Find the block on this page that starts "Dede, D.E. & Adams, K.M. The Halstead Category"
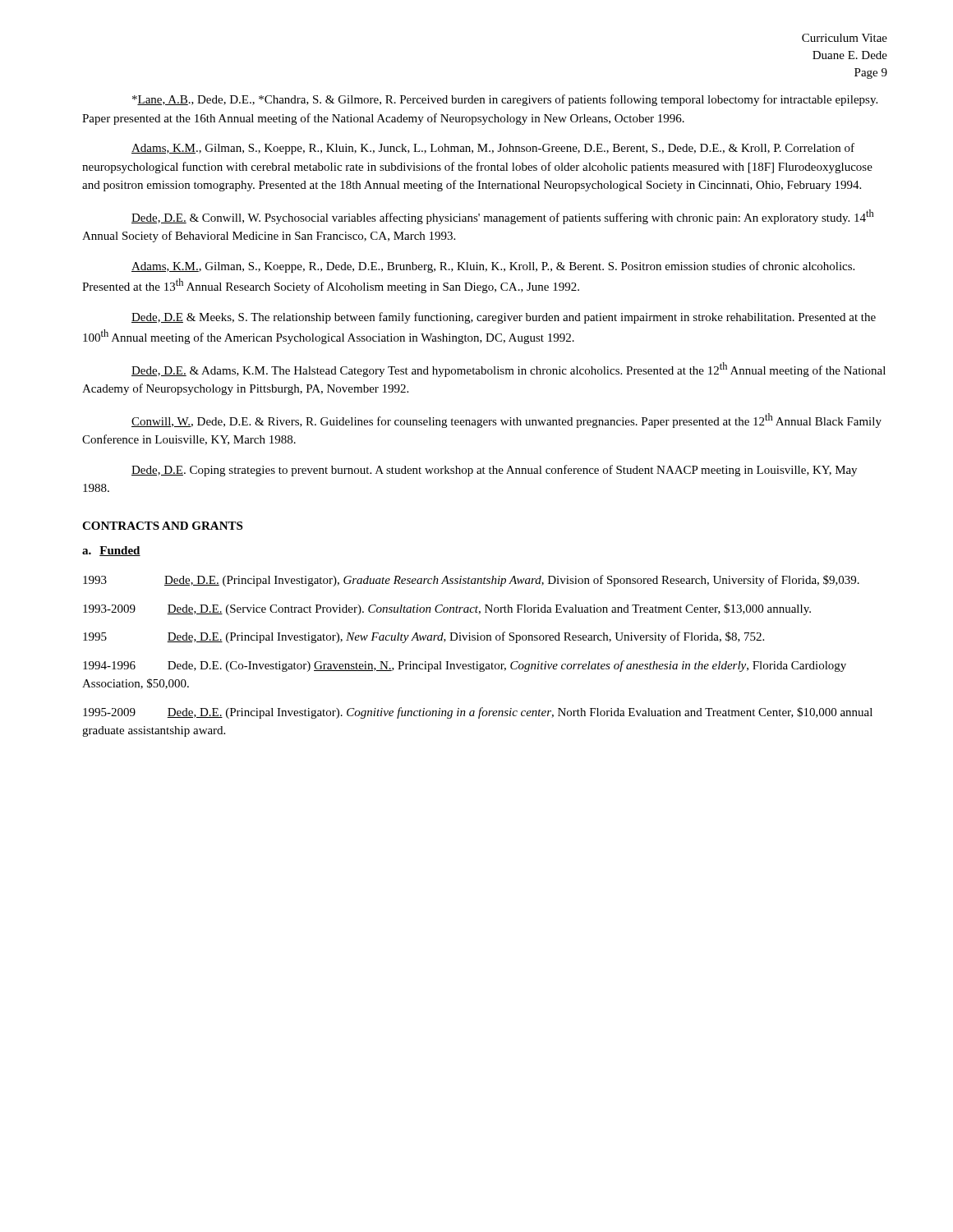Viewport: 953px width, 1232px height. (x=484, y=378)
